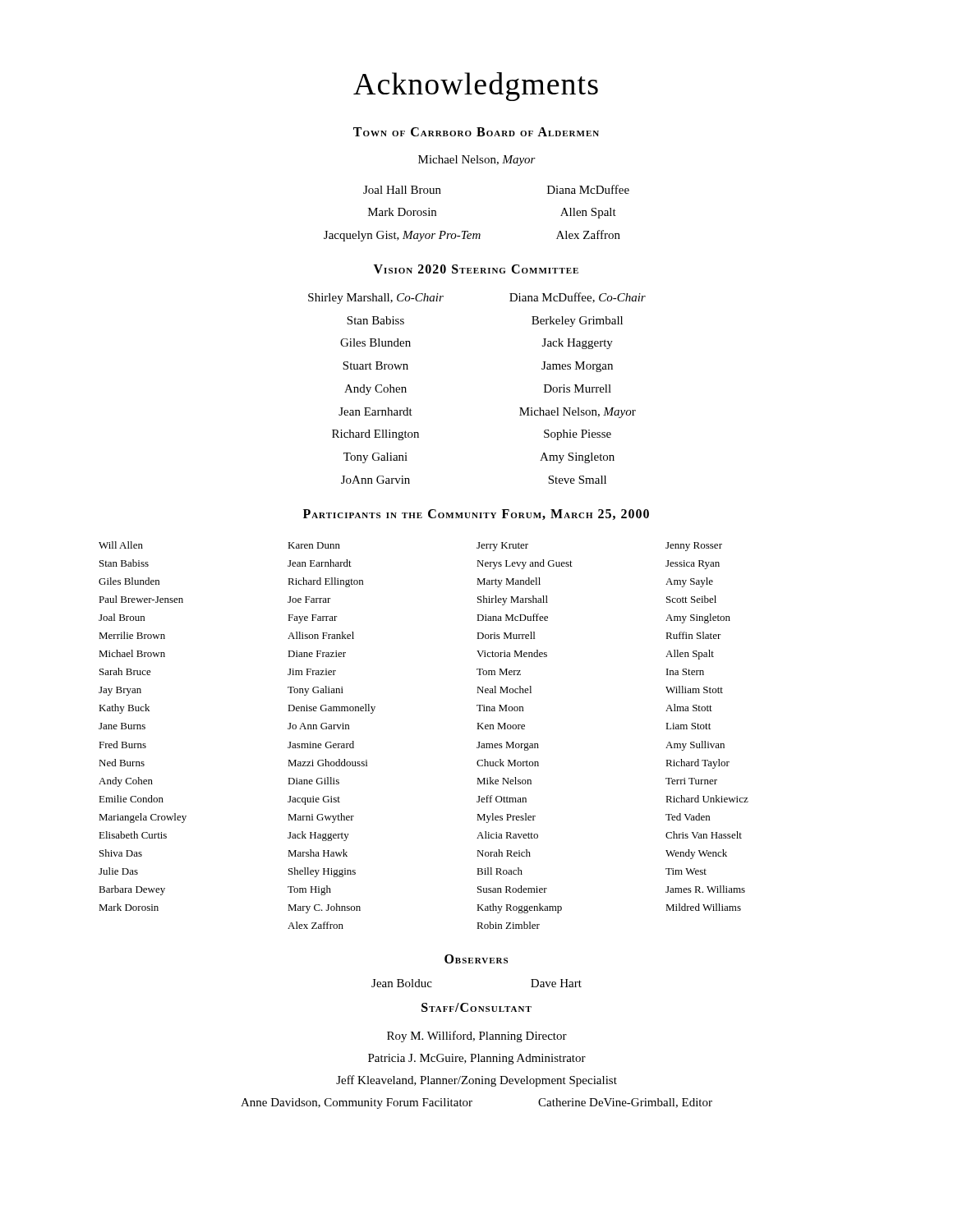Locate the section header containing "Town of Carrboro Board of Aldermen"
This screenshot has width=953, height=1232.
(x=476, y=132)
